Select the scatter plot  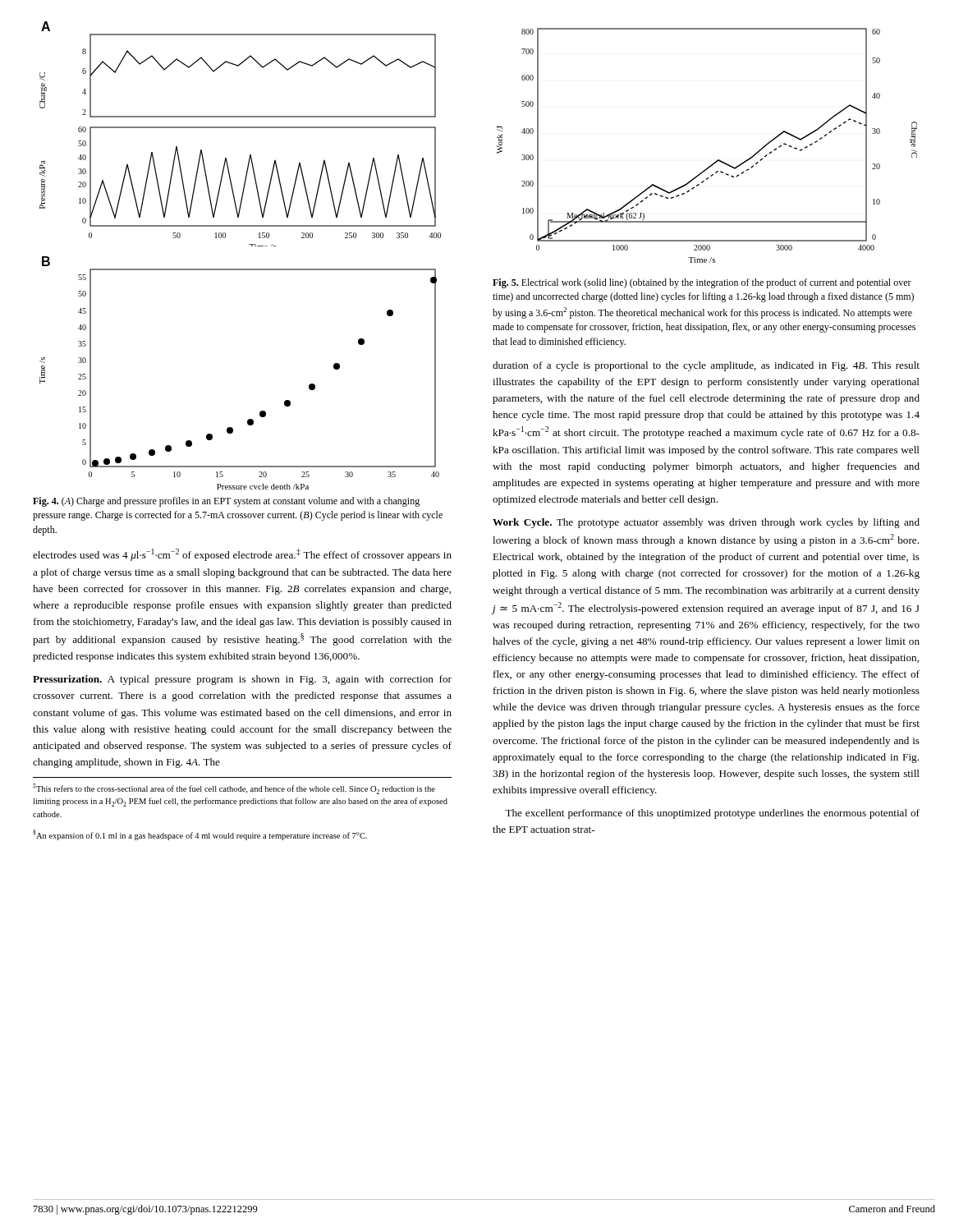[x=242, y=370]
